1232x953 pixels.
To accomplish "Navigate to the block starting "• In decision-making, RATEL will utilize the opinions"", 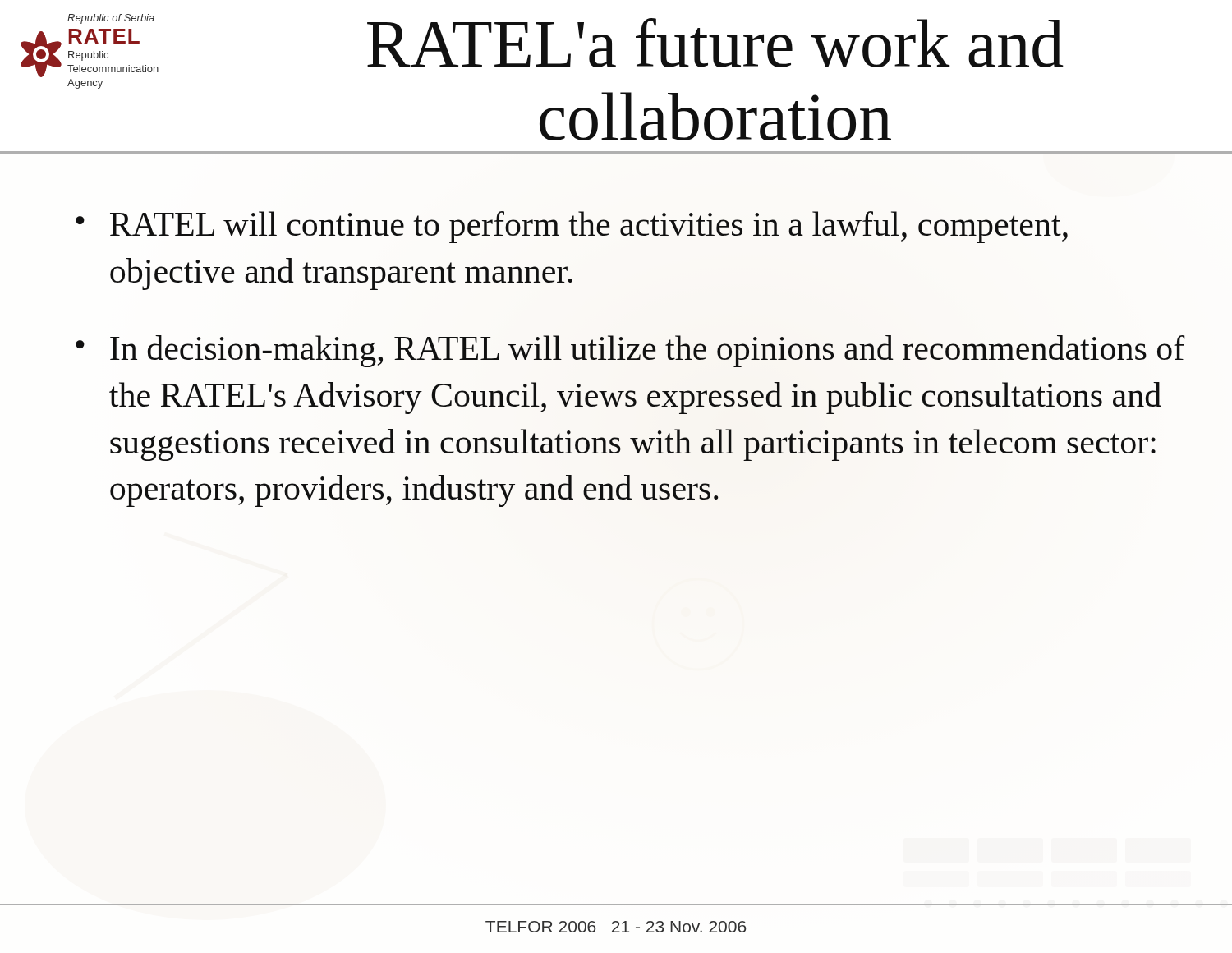I will coord(637,419).
